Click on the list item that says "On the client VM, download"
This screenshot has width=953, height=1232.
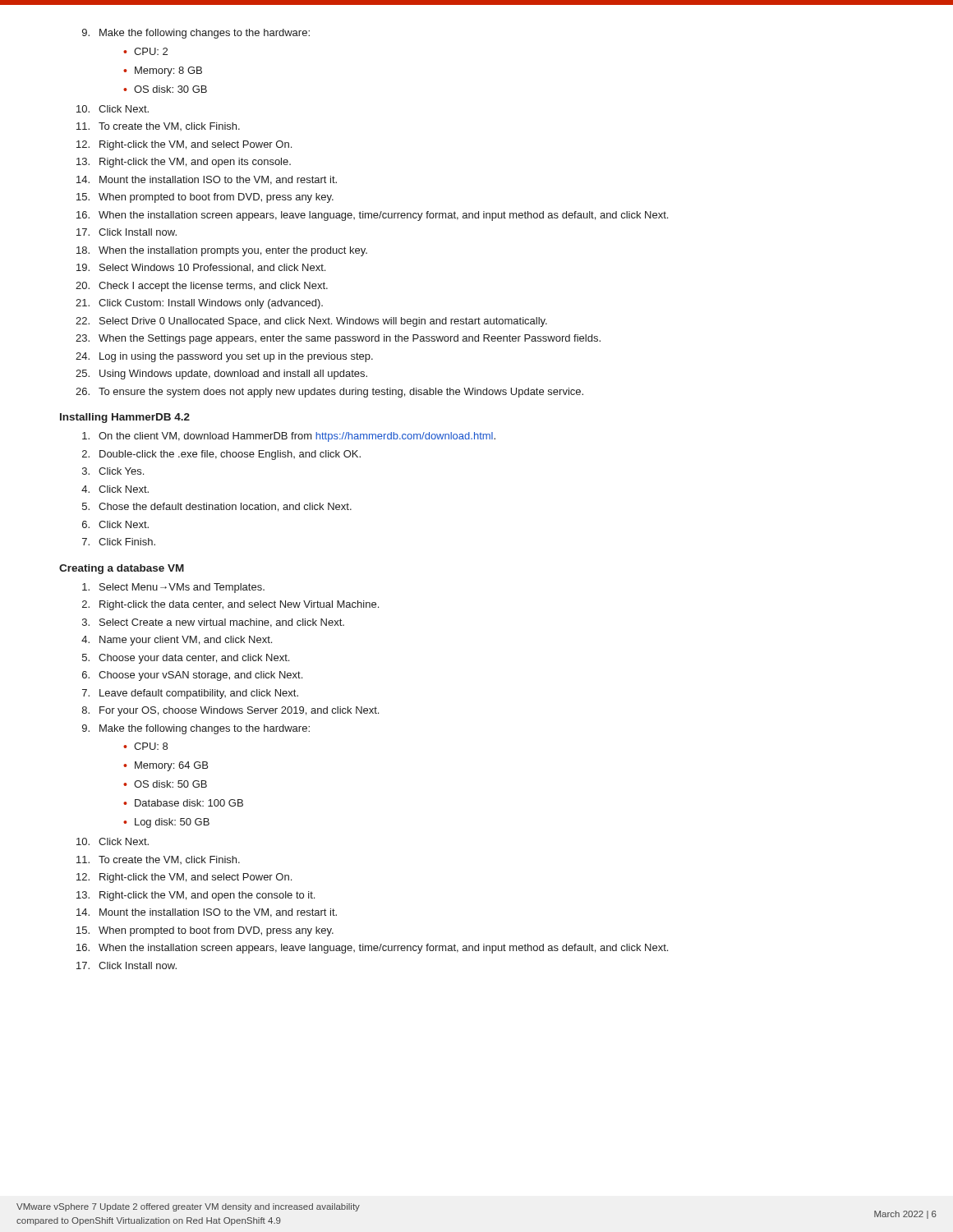[476, 436]
